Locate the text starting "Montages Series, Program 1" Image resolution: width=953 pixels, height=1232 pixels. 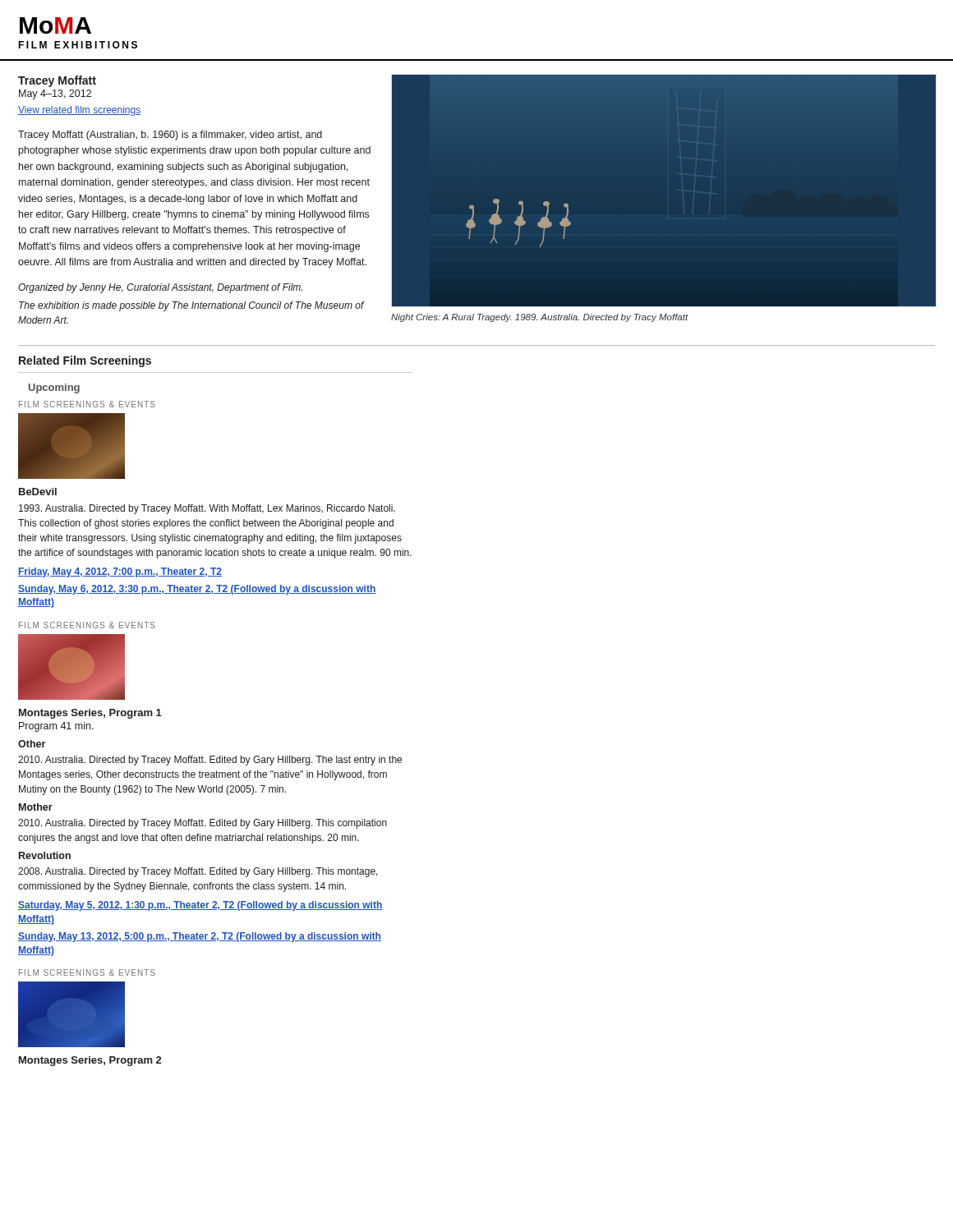click(90, 713)
